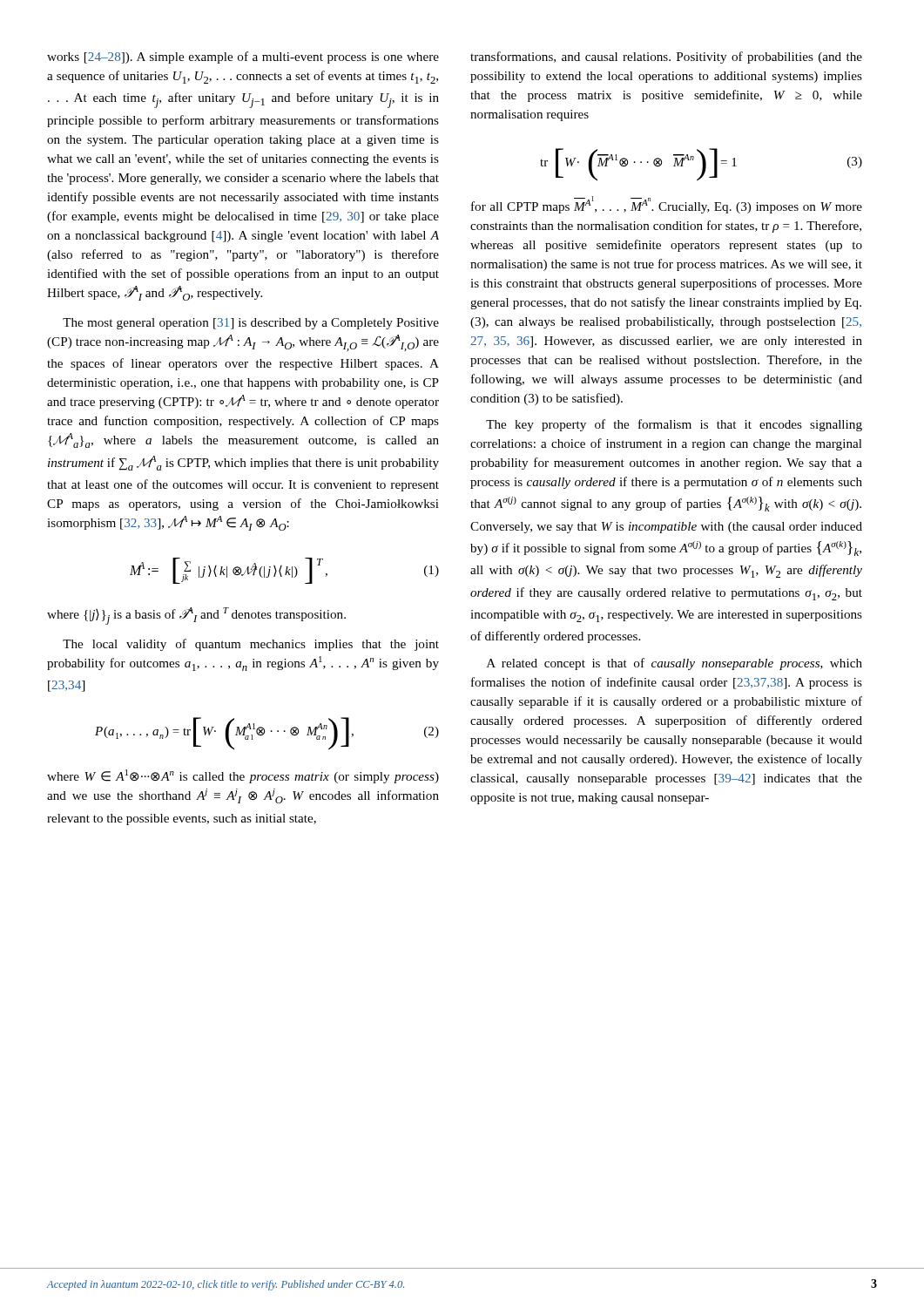Navigate to the text block starting "where {|j⟩}j is a basis"

click(x=243, y=616)
